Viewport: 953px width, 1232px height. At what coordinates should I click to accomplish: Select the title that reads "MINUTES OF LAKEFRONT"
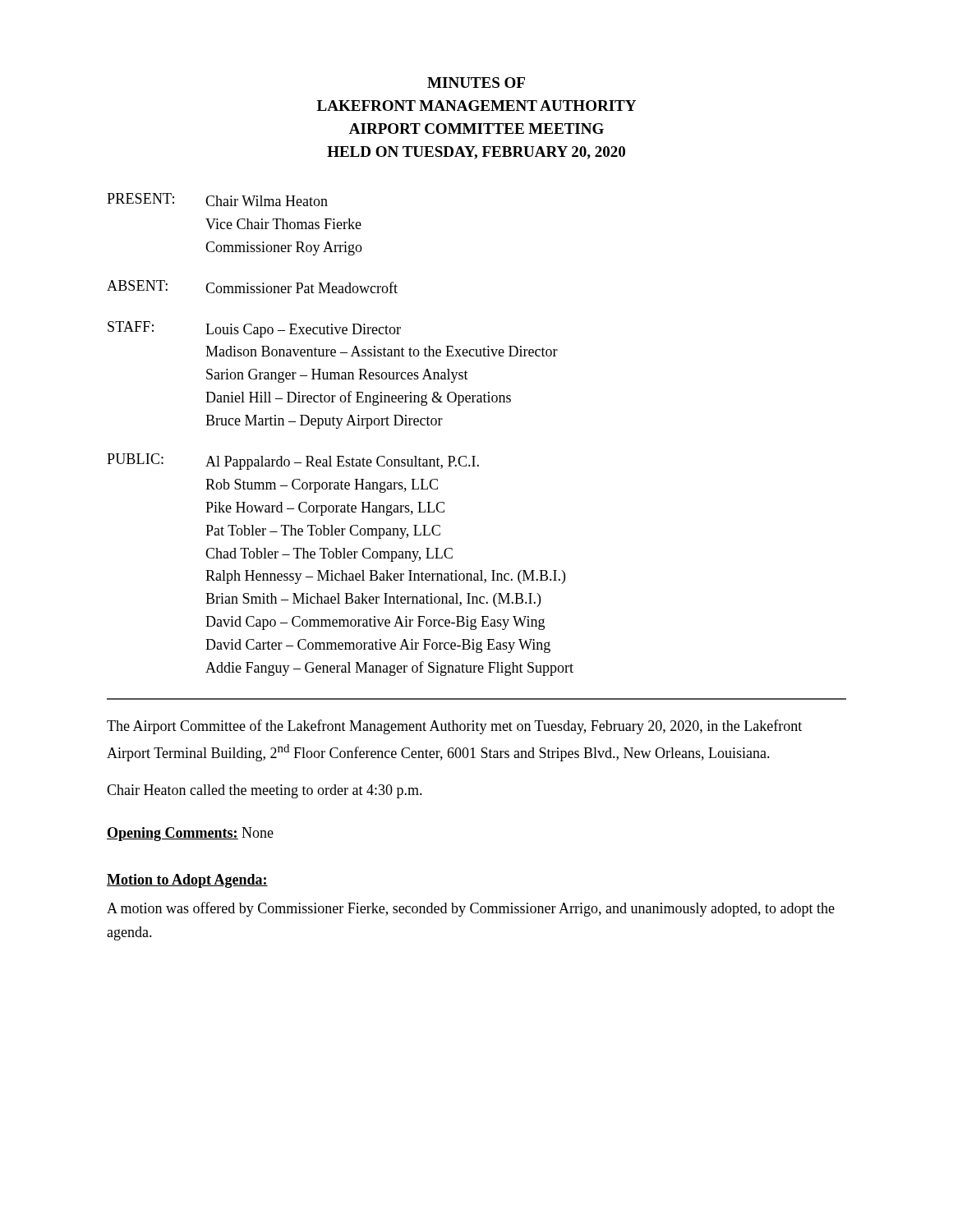point(476,117)
